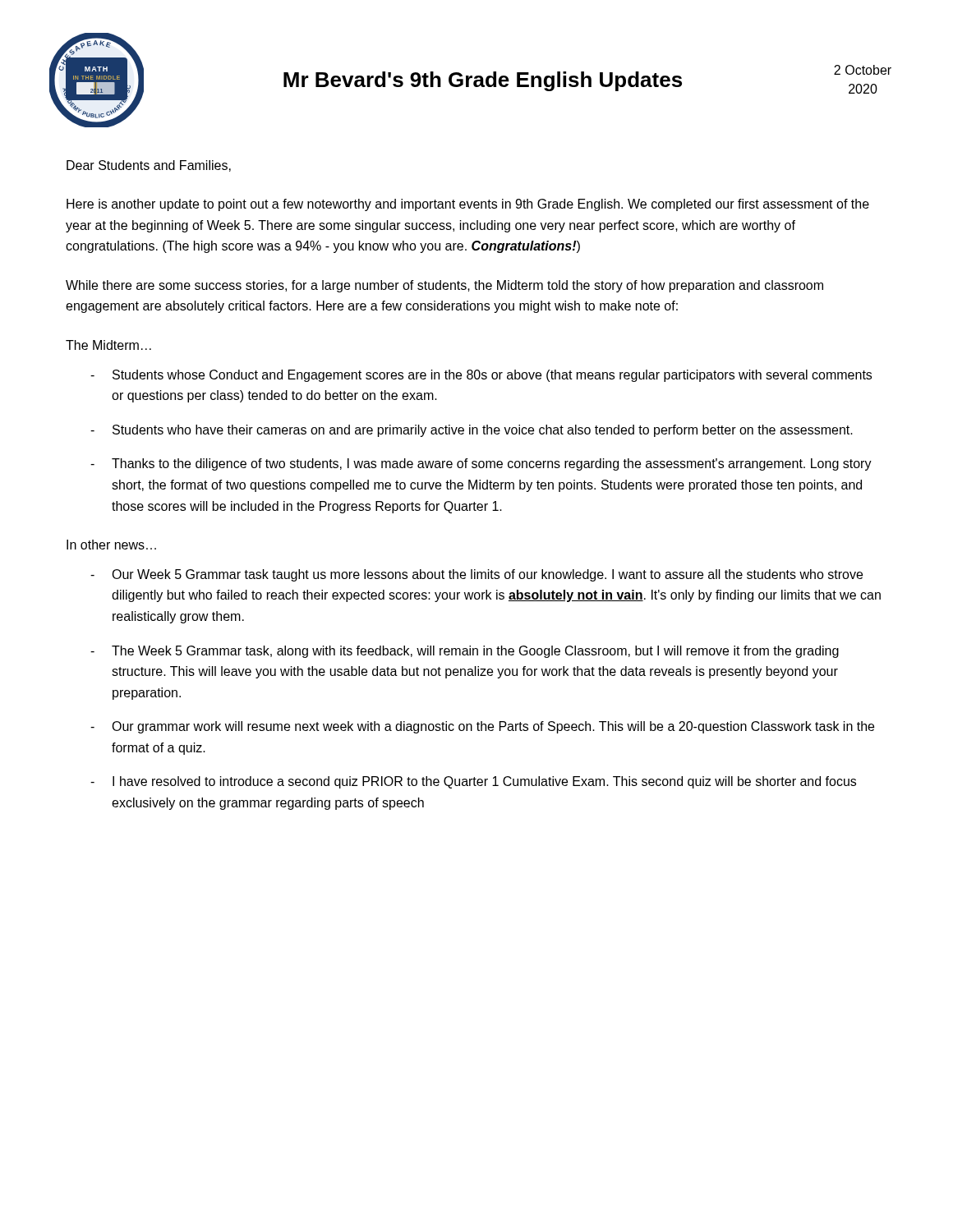Point to the passage starting "- Our grammar work will resume next week"
The width and height of the screenshot is (953, 1232).
point(489,737)
